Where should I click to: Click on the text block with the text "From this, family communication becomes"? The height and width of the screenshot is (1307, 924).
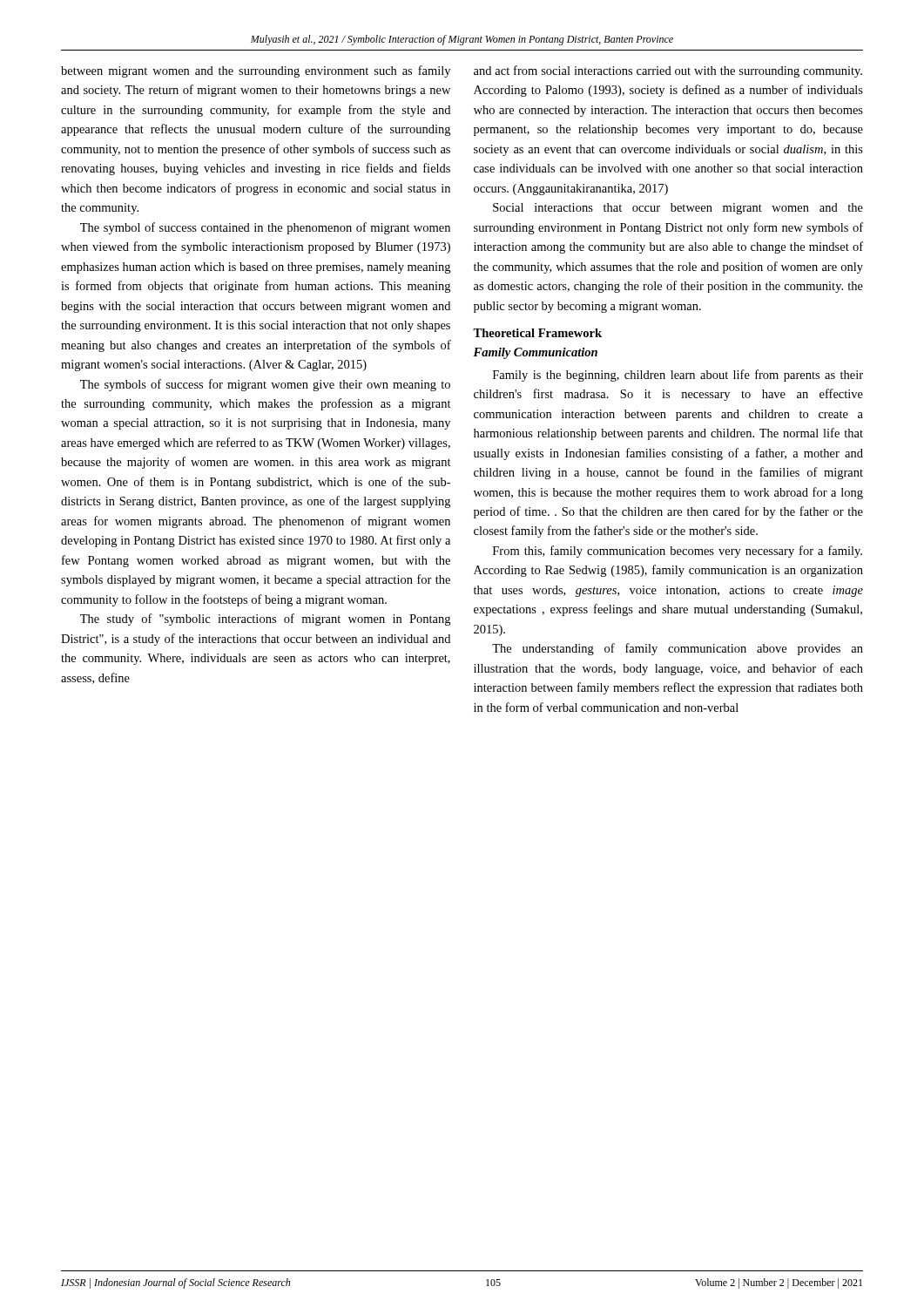tap(668, 590)
